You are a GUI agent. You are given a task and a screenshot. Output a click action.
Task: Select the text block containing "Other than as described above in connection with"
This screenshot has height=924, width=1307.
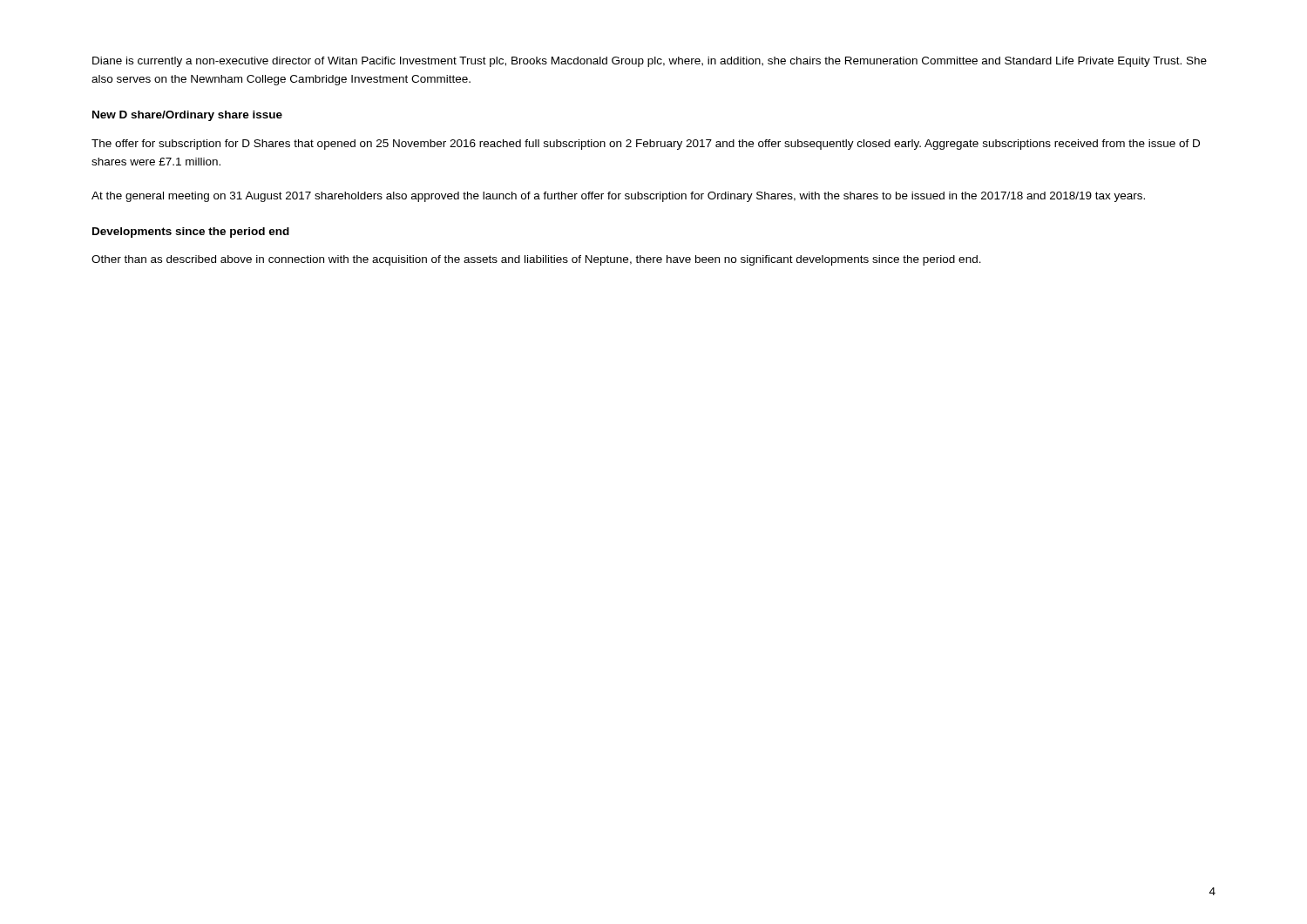pos(536,260)
